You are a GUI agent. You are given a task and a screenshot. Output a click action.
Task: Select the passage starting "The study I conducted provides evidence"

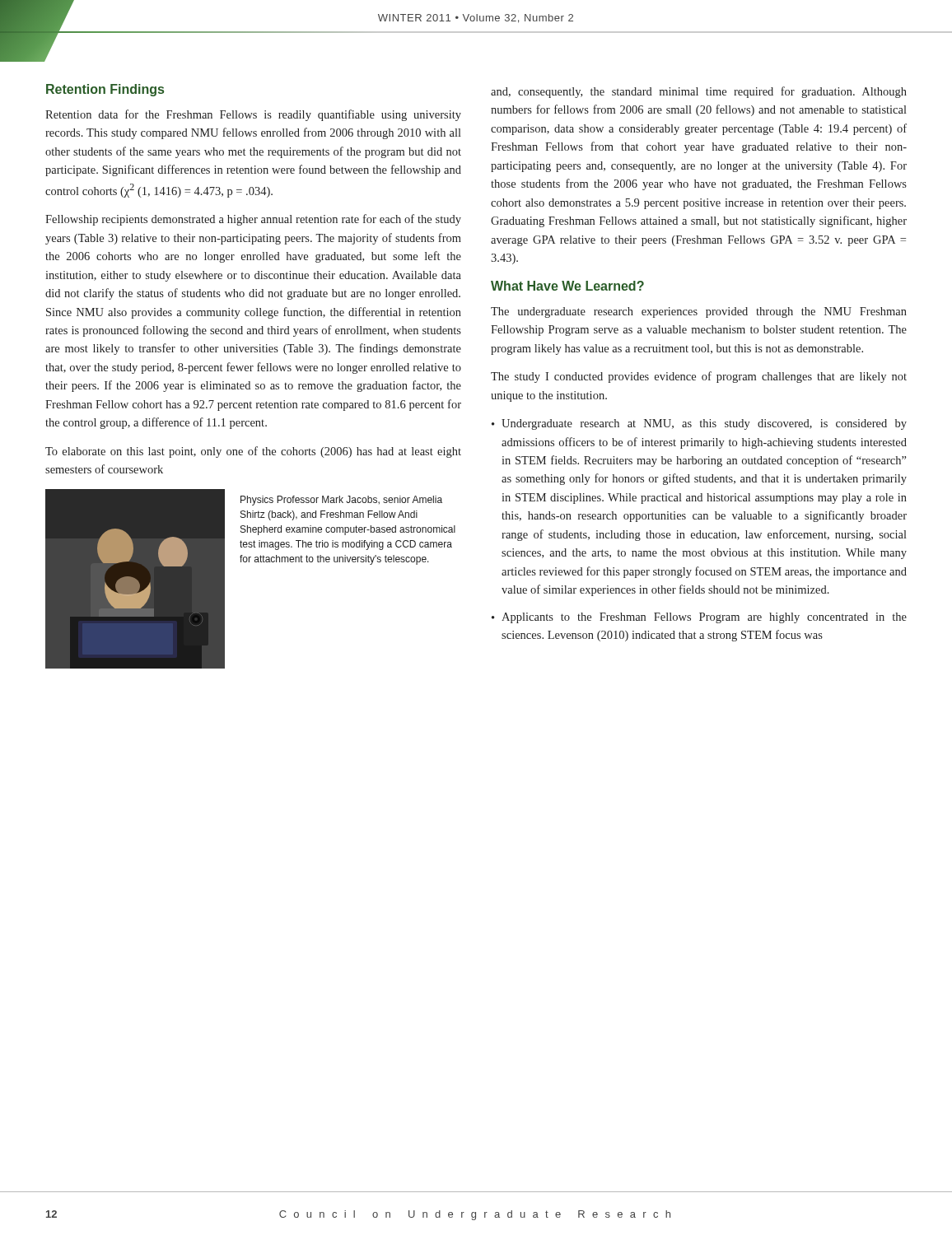click(699, 386)
